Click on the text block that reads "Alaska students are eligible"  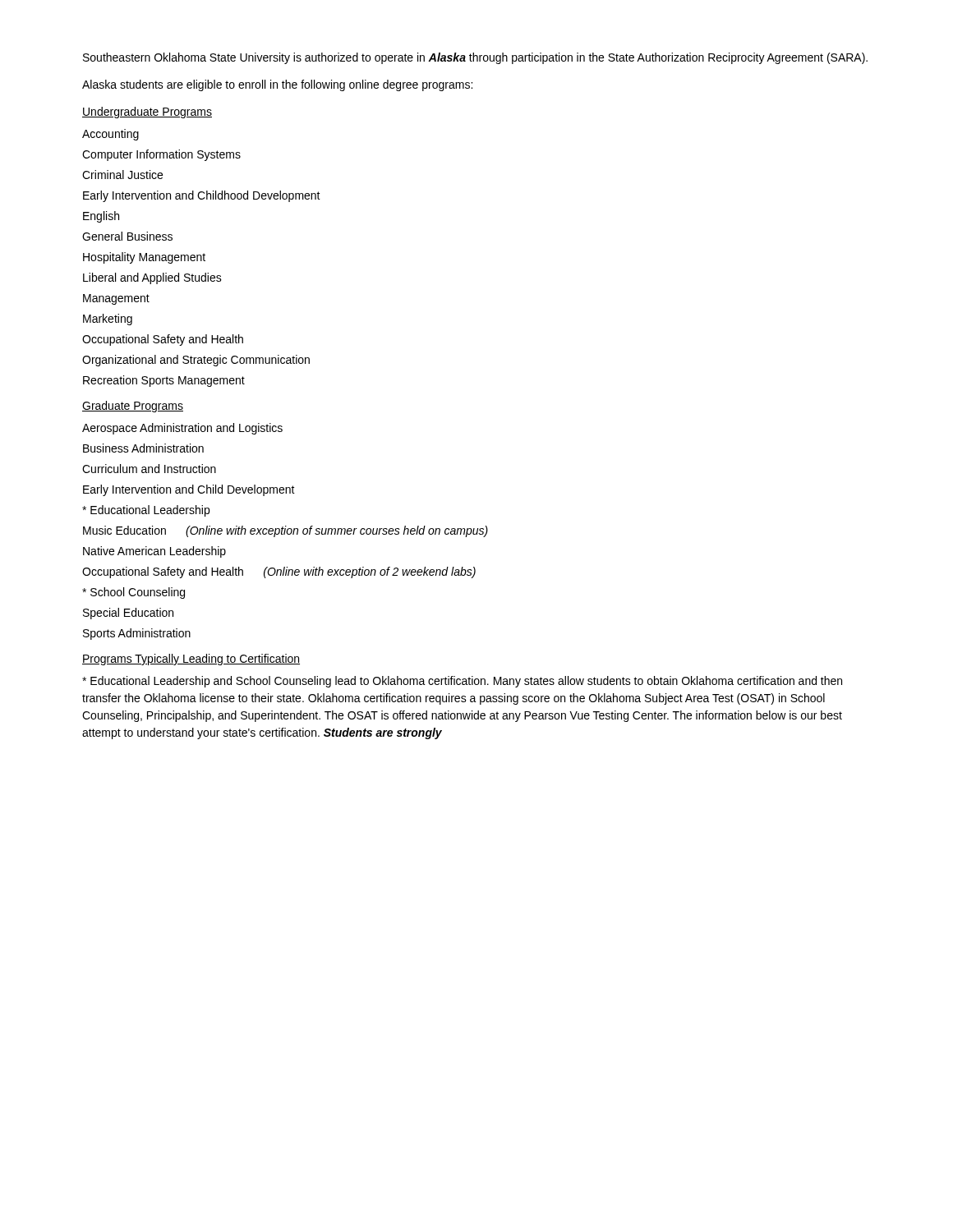point(278,85)
